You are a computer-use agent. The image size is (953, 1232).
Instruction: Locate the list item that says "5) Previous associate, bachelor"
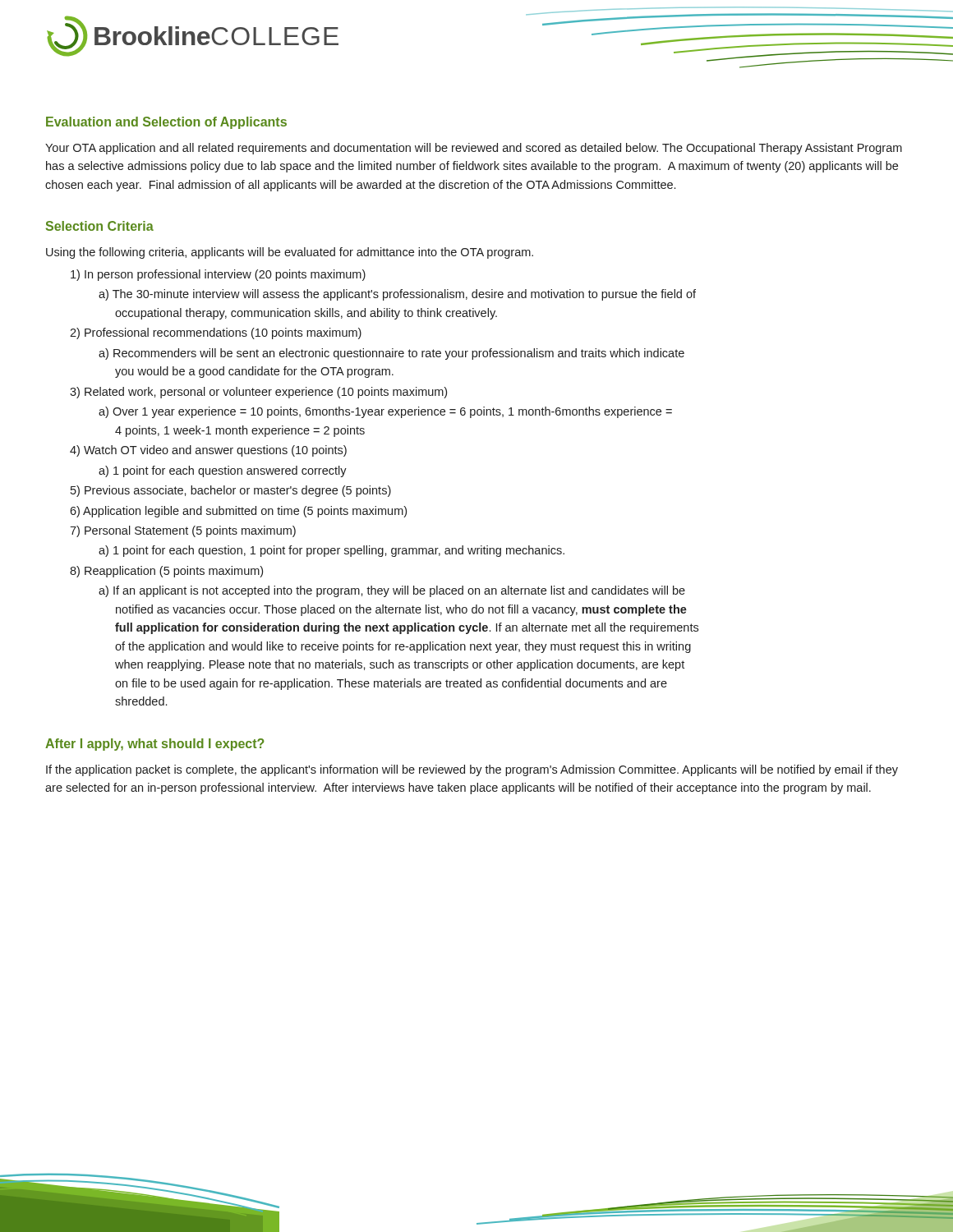click(x=231, y=490)
